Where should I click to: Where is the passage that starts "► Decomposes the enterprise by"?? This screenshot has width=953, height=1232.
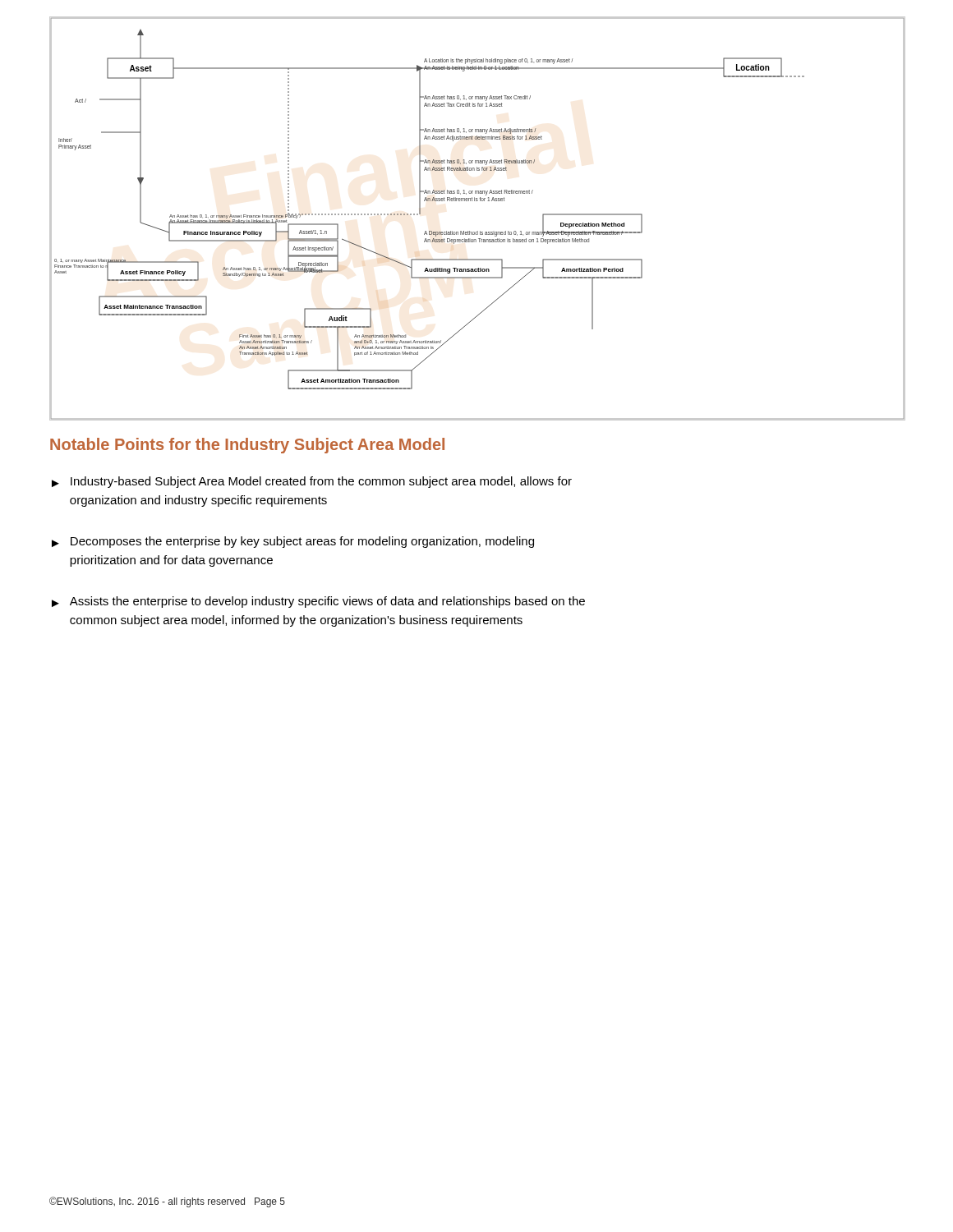coord(292,551)
